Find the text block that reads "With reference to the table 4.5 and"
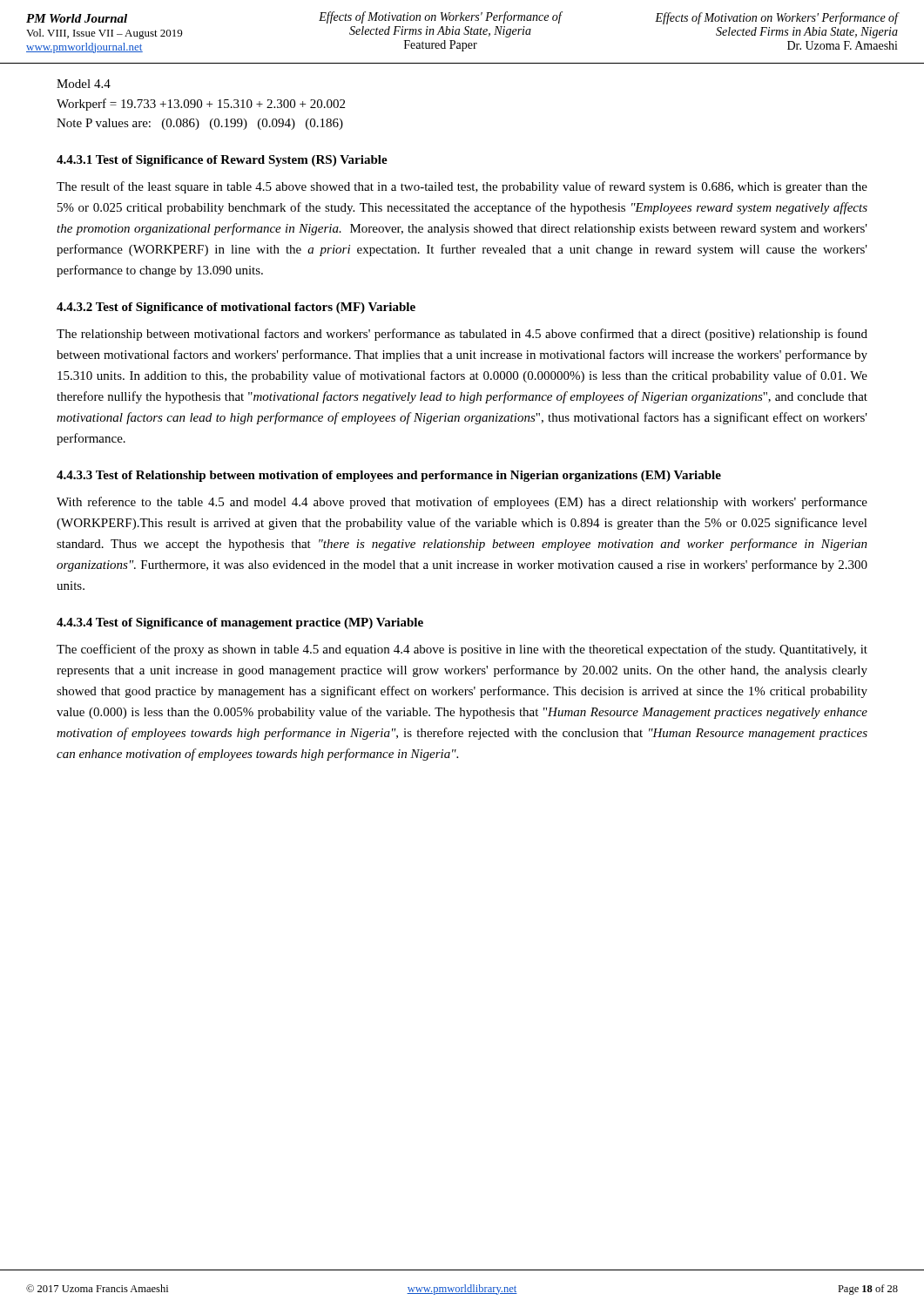Screen dimensions: 1307x924 coord(462,543)
